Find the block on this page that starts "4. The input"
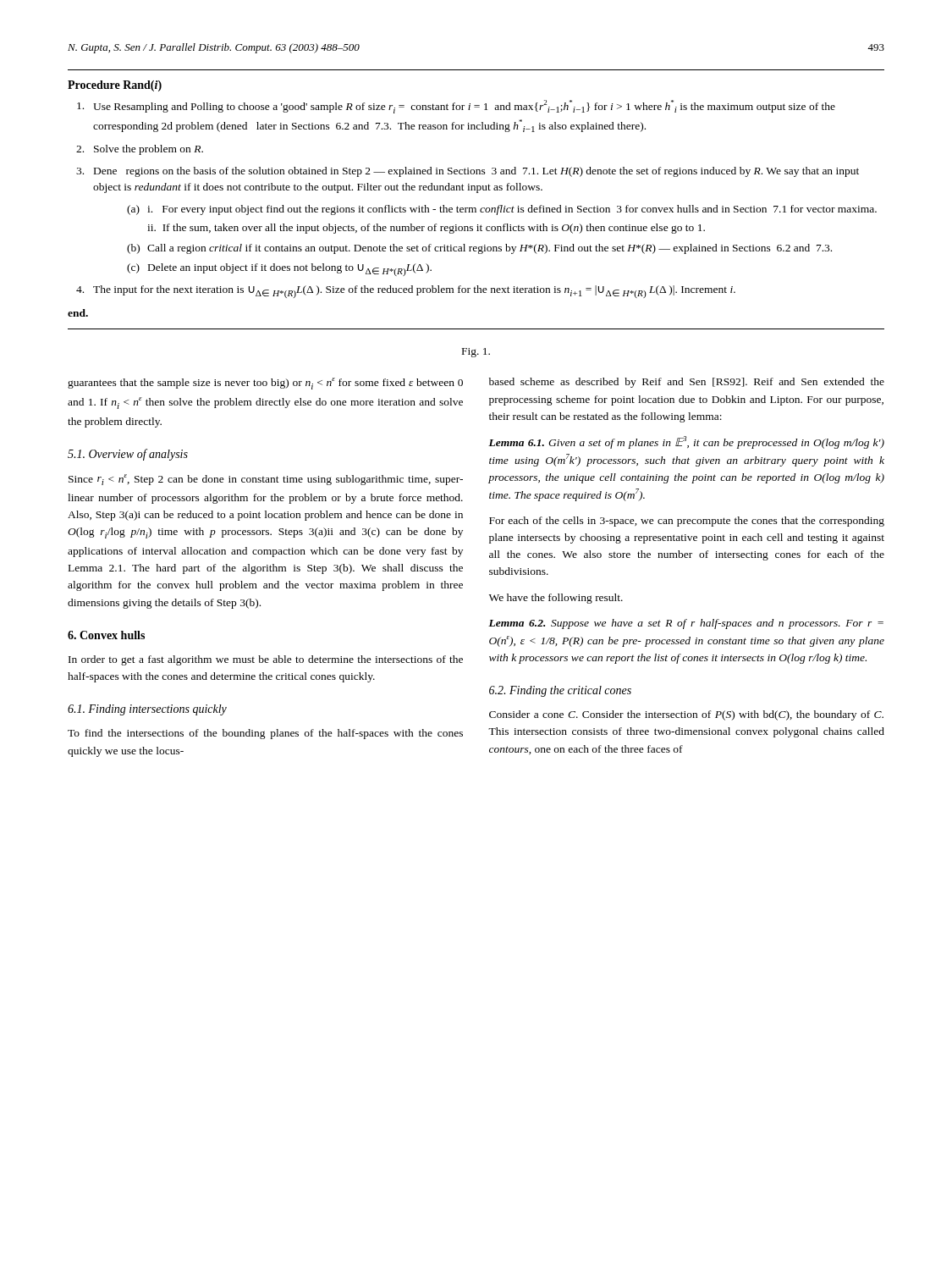The height and width of the screenshot is (1270, 952). [x=480, y=291]
